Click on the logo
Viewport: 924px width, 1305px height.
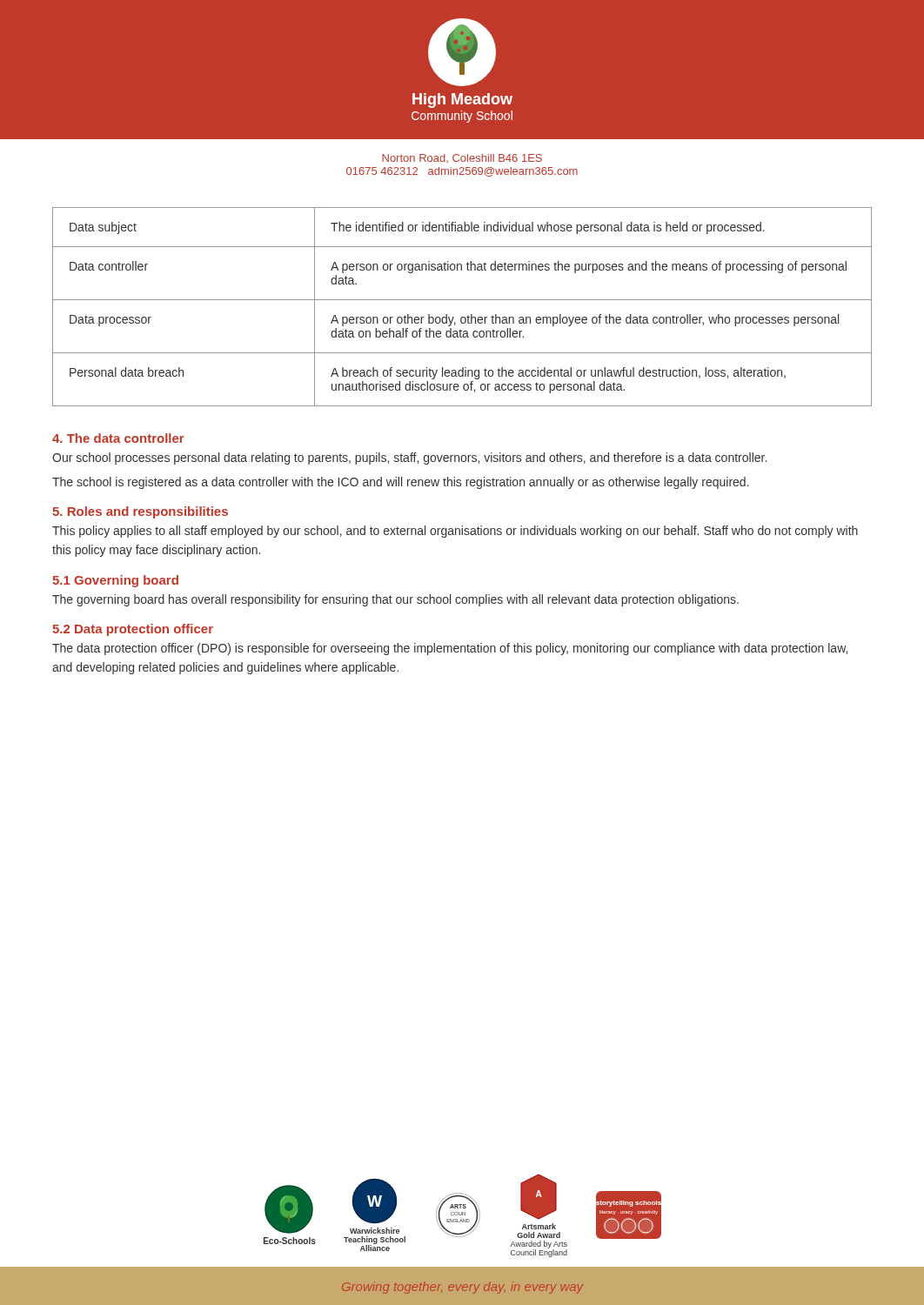462,1215
